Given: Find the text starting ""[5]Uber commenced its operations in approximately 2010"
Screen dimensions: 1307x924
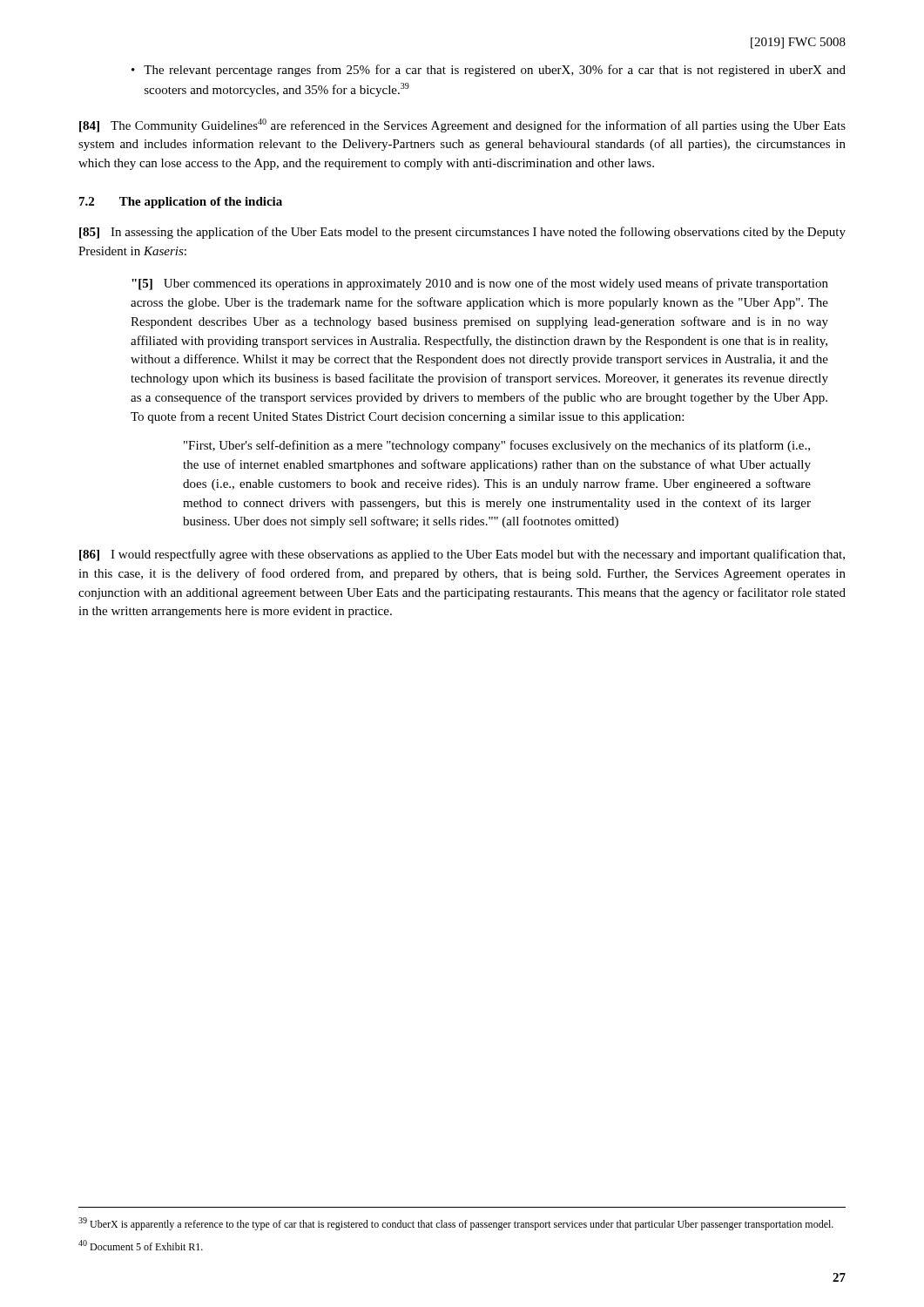Looking at the screenshot, I should click(479, 404).
